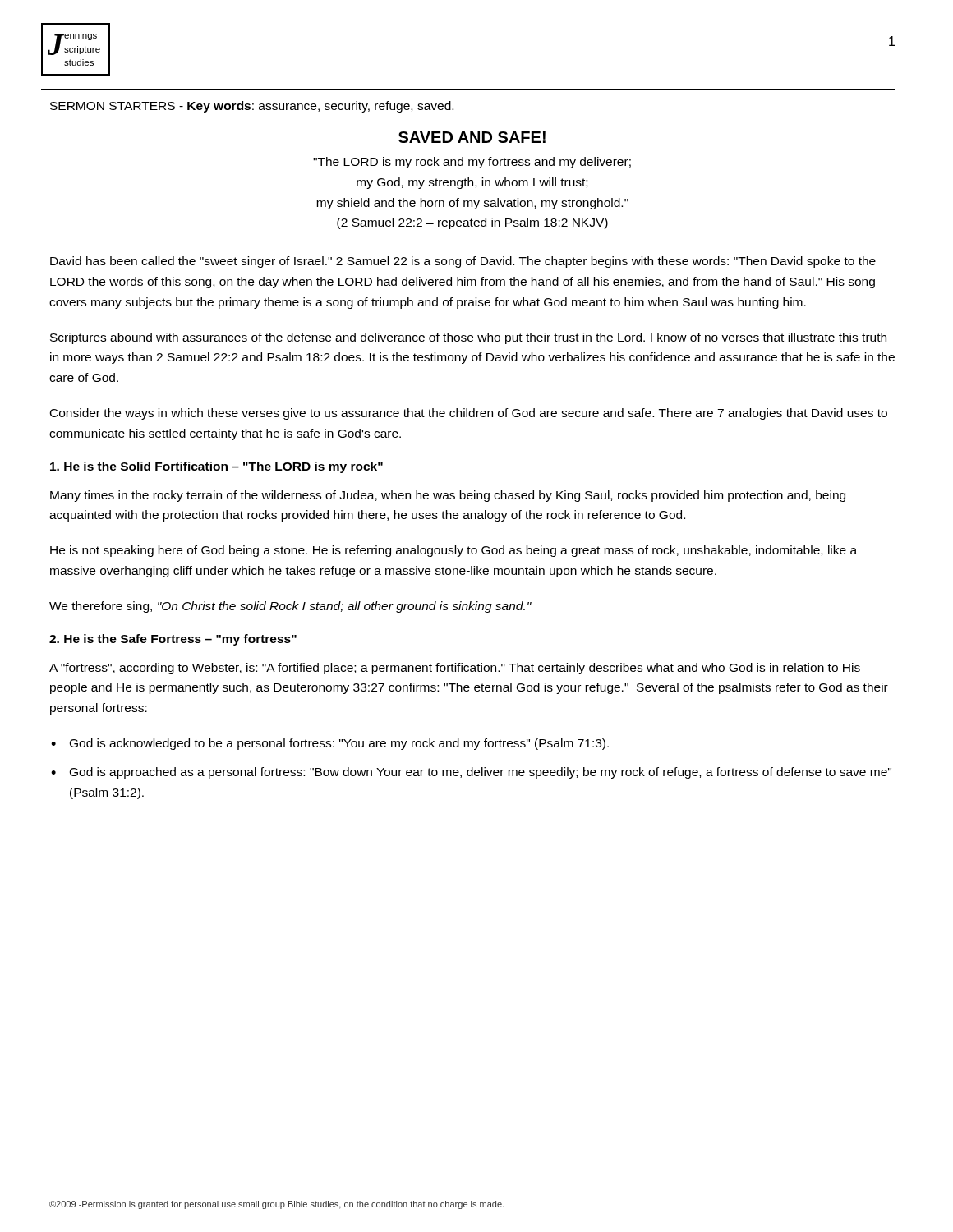Image resolution: width=953 pixels, height=1232 pixels.
Task: Point to the block beginning "A "fortress", according to Webster, is: "A fortified"
Action: coord(469,687)
